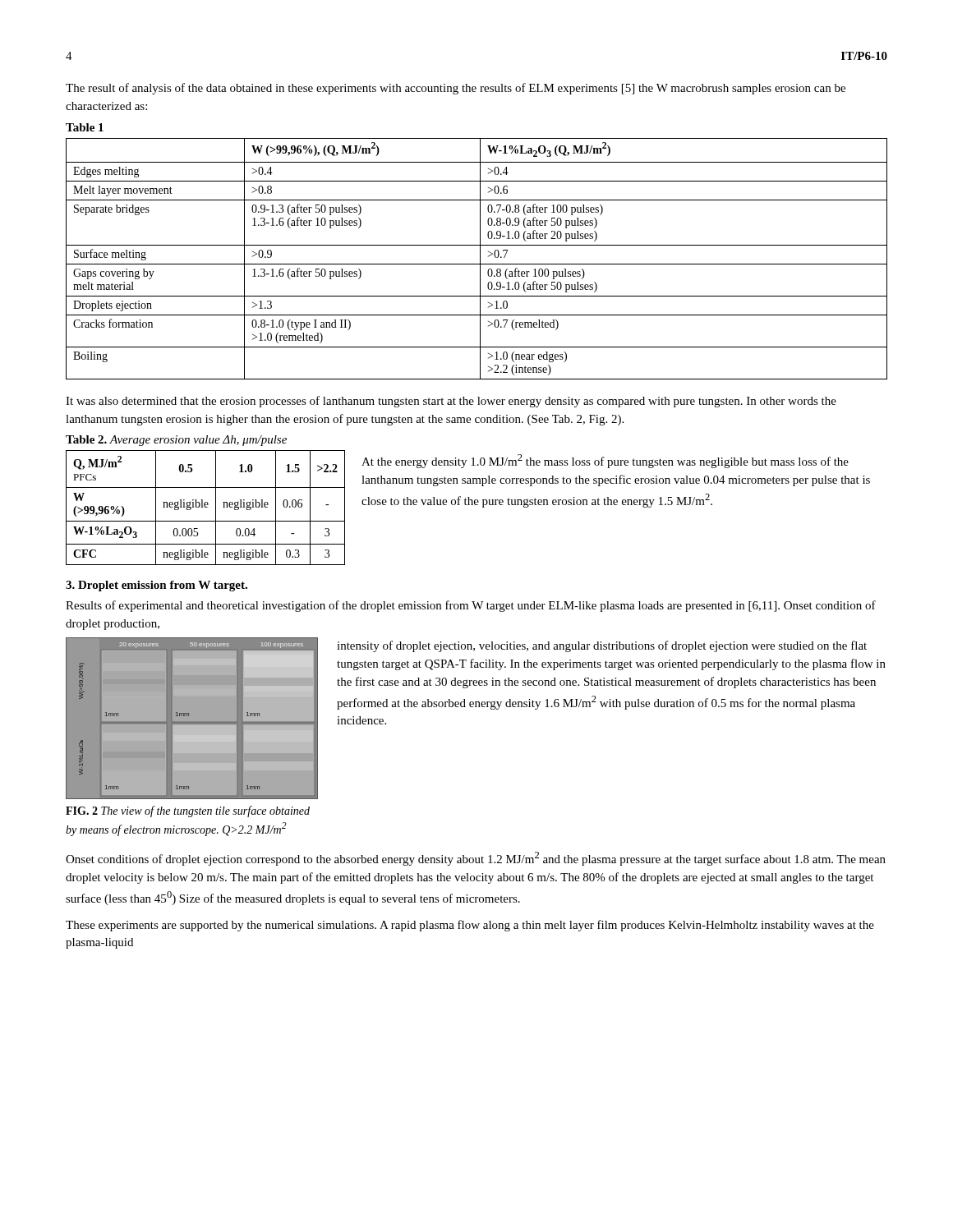Viewport: 953px width, 1232px height.
Task: Select the text block containing "It was also determined that the erosion"
Action: pos(451,410)
